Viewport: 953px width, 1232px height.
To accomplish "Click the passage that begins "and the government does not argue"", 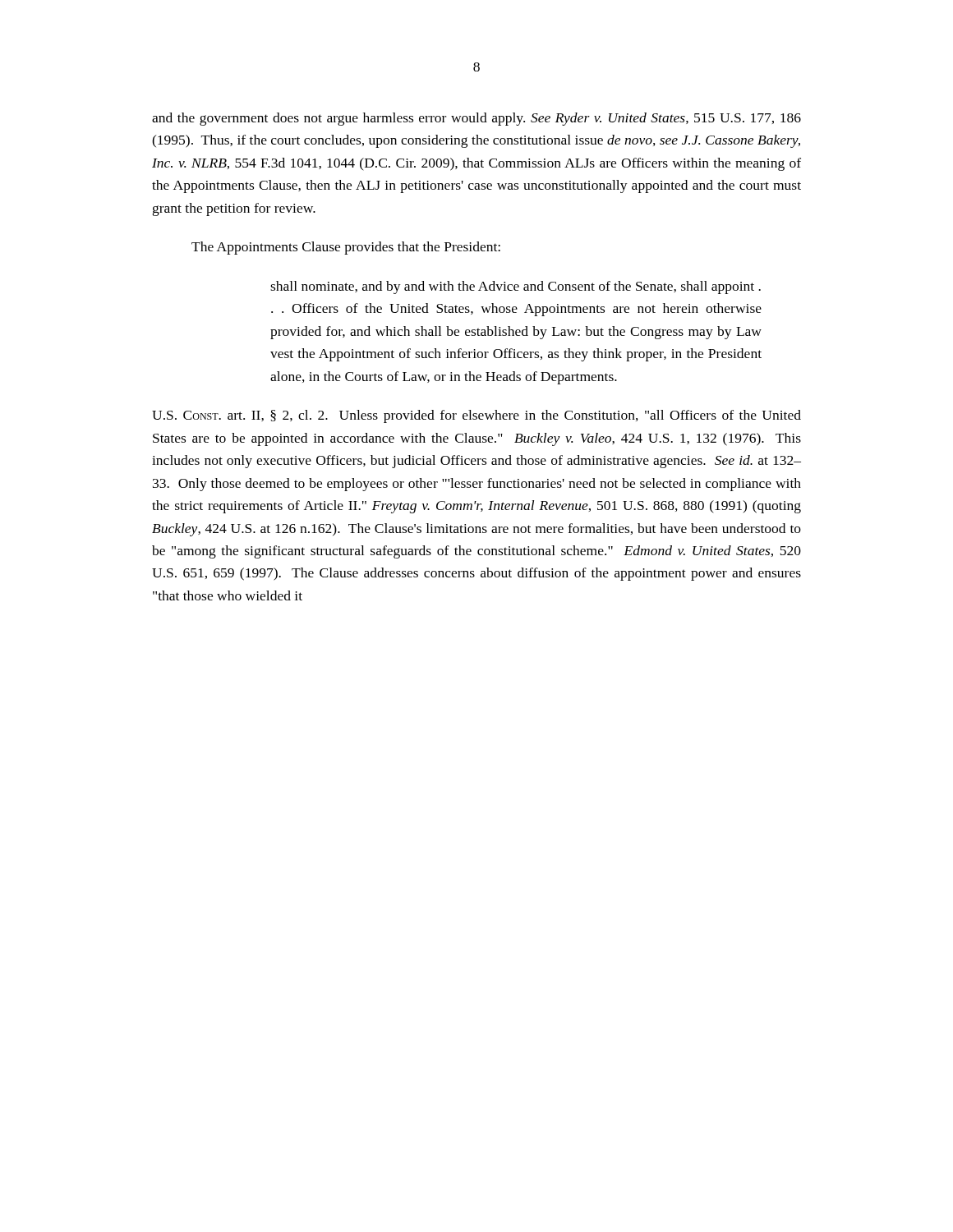I will (476, 163).
